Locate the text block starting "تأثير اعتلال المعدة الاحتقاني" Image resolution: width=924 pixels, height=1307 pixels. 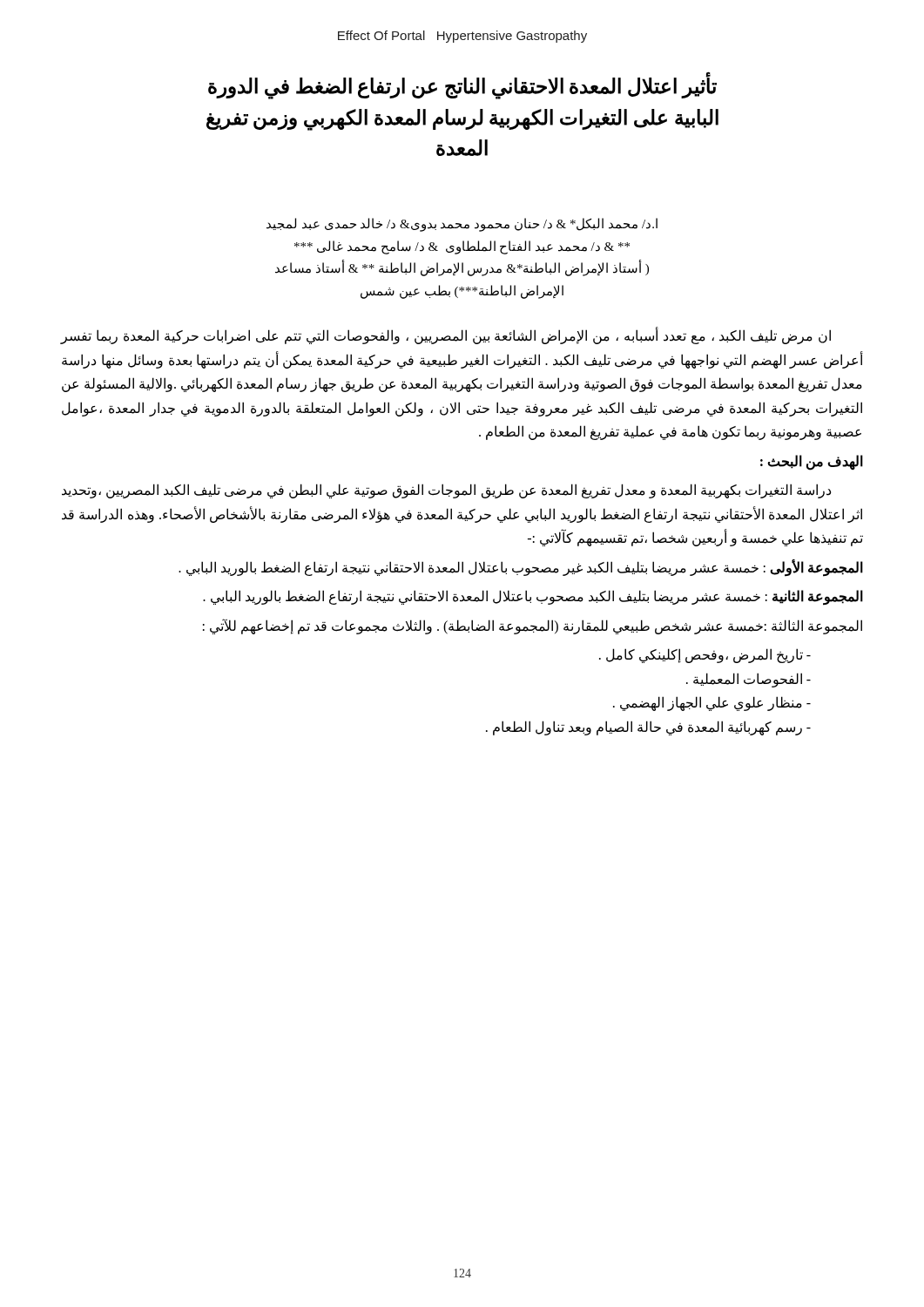[462, 118]
